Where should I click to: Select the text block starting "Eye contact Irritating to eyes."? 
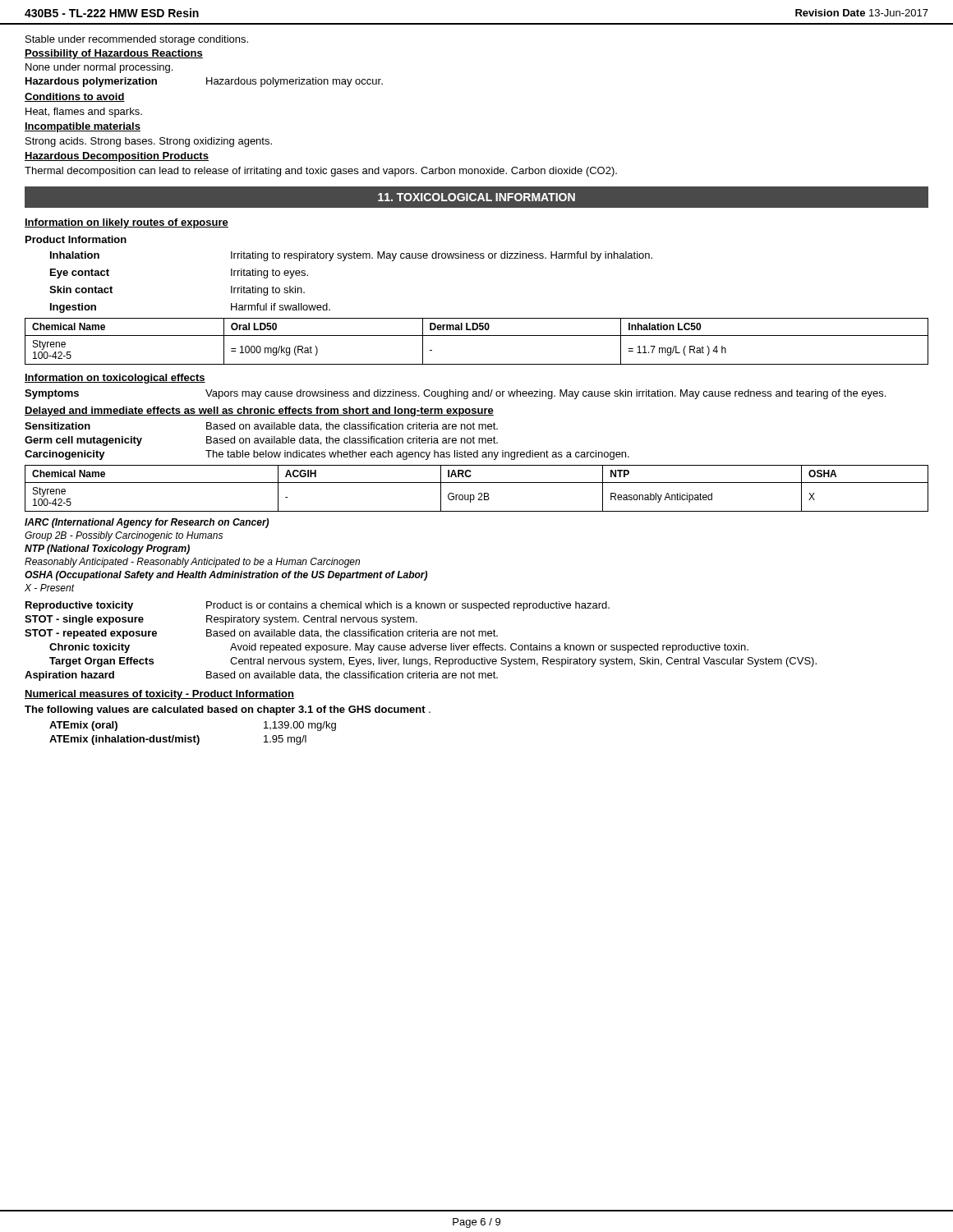78,273
